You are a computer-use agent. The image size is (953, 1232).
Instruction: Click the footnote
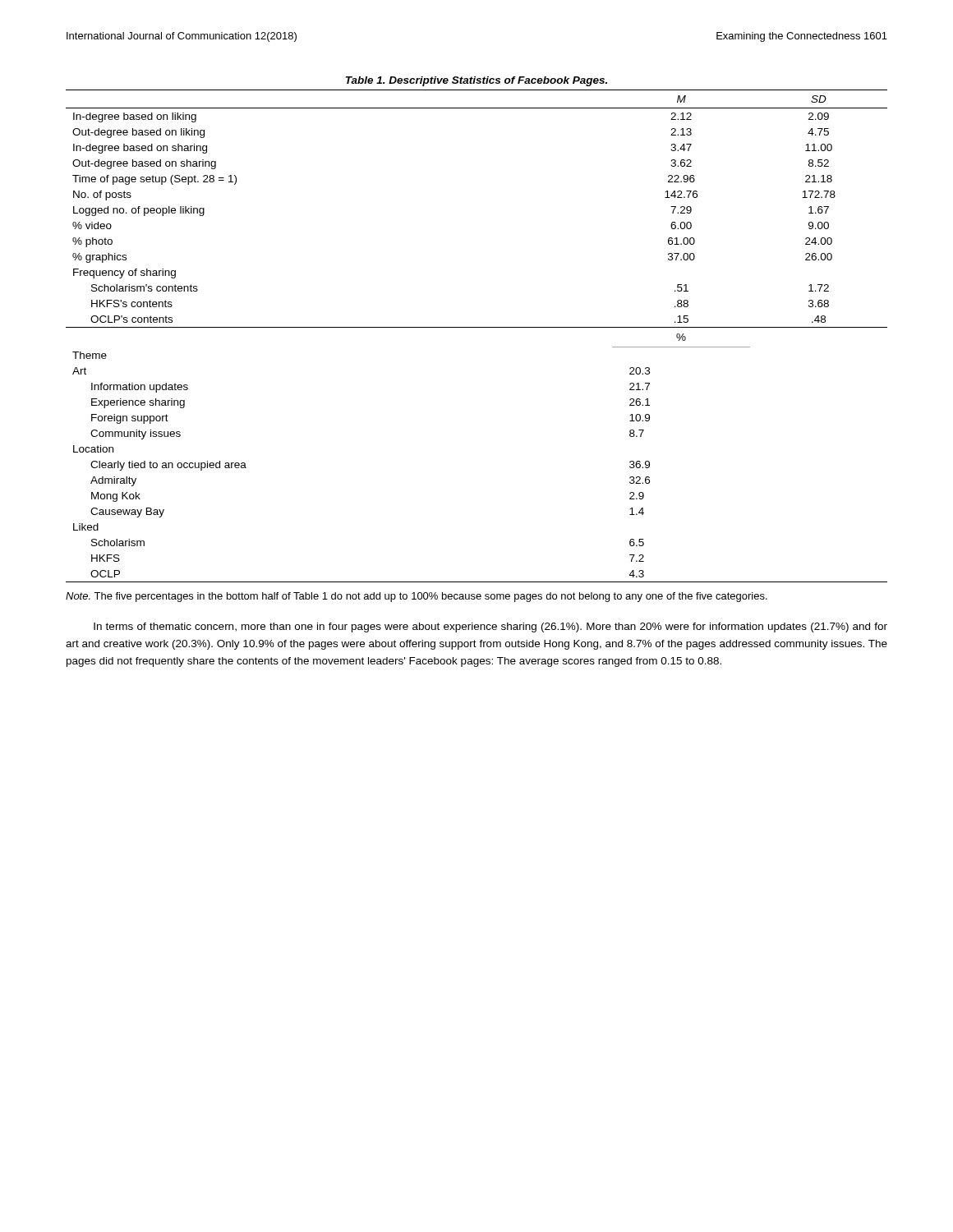(417, 595)
